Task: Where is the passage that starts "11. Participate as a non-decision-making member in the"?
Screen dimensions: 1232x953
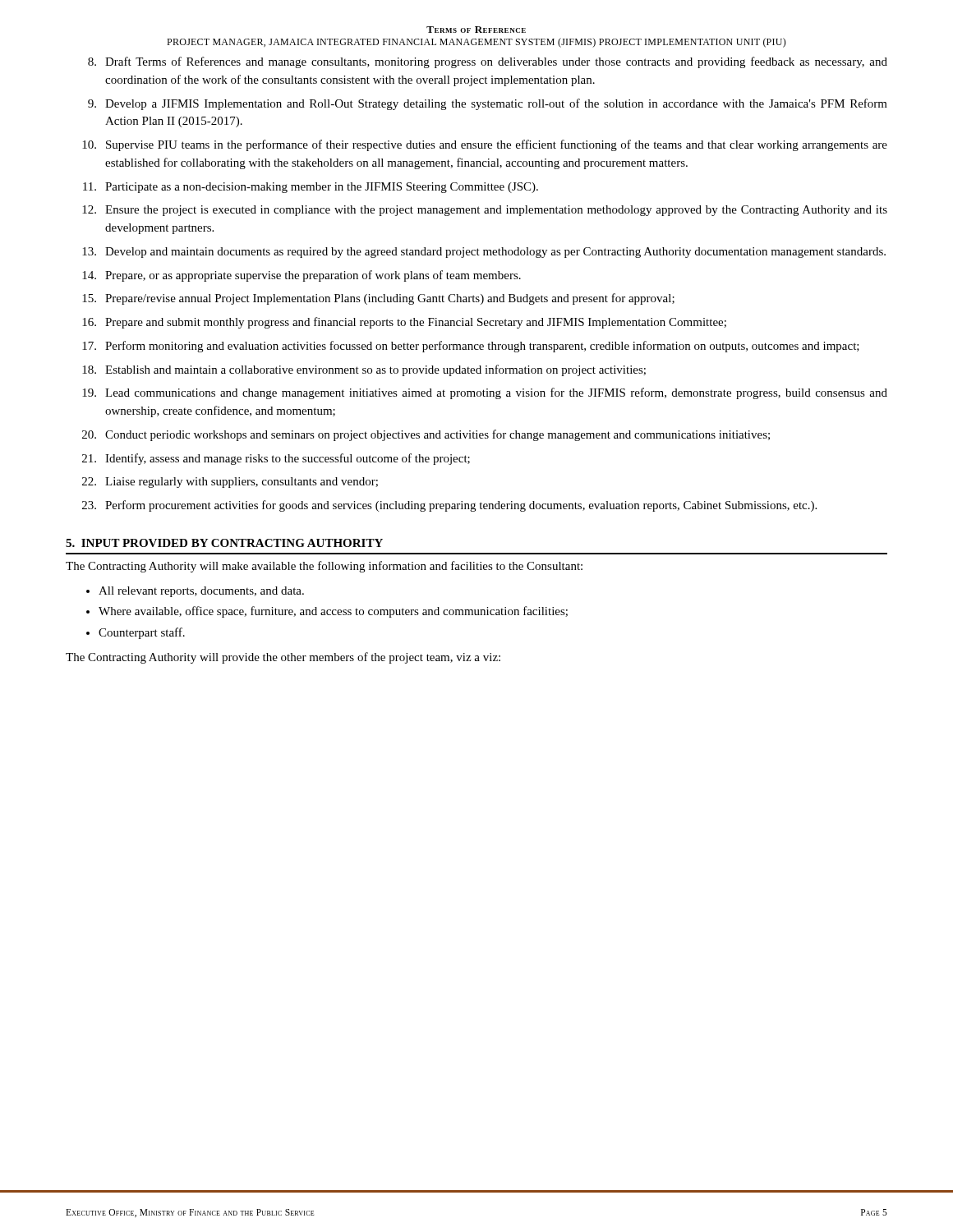Action: pyautogui.click(x=476, y=187)
